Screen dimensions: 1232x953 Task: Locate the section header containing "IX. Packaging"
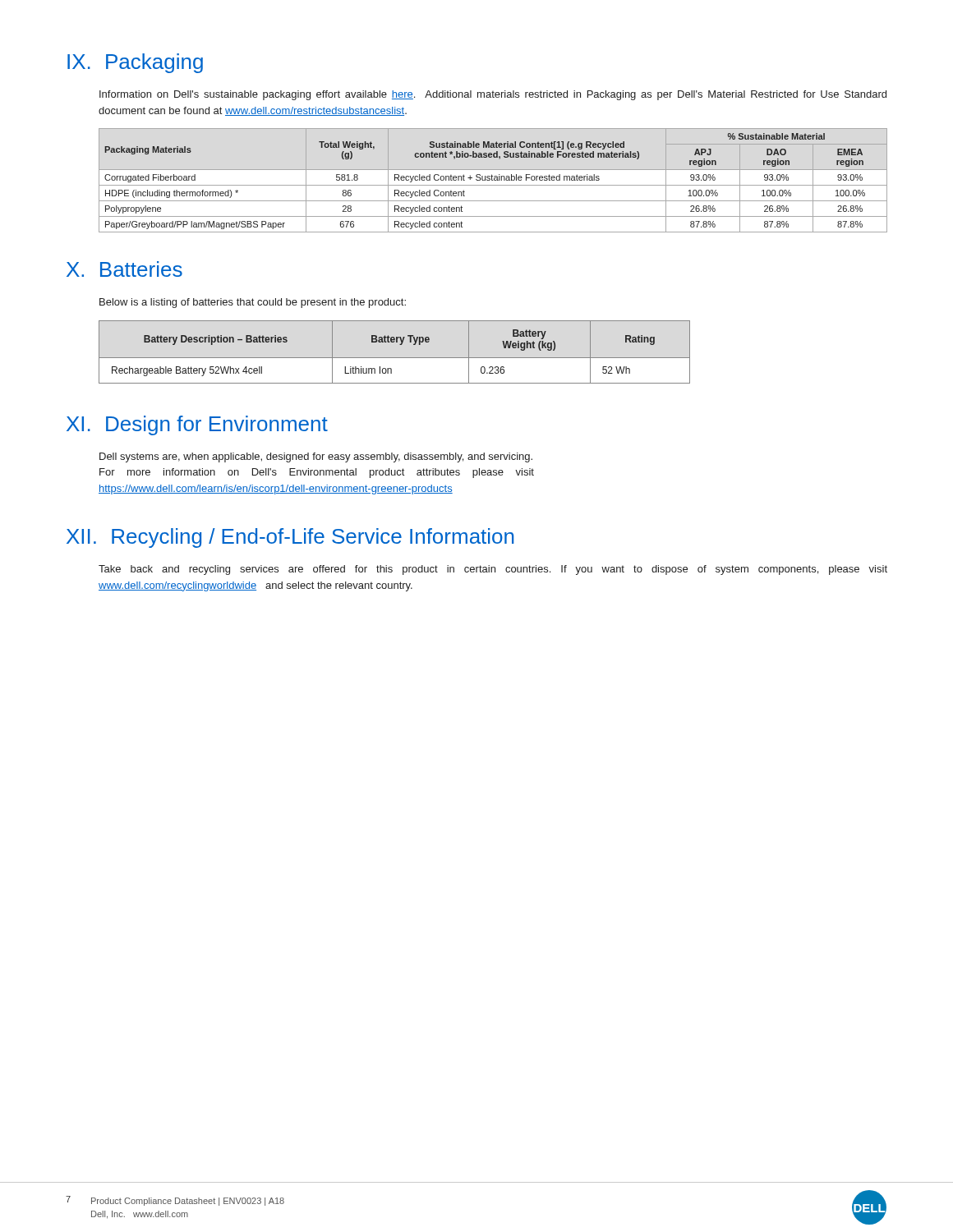click(x=135, y=63)
